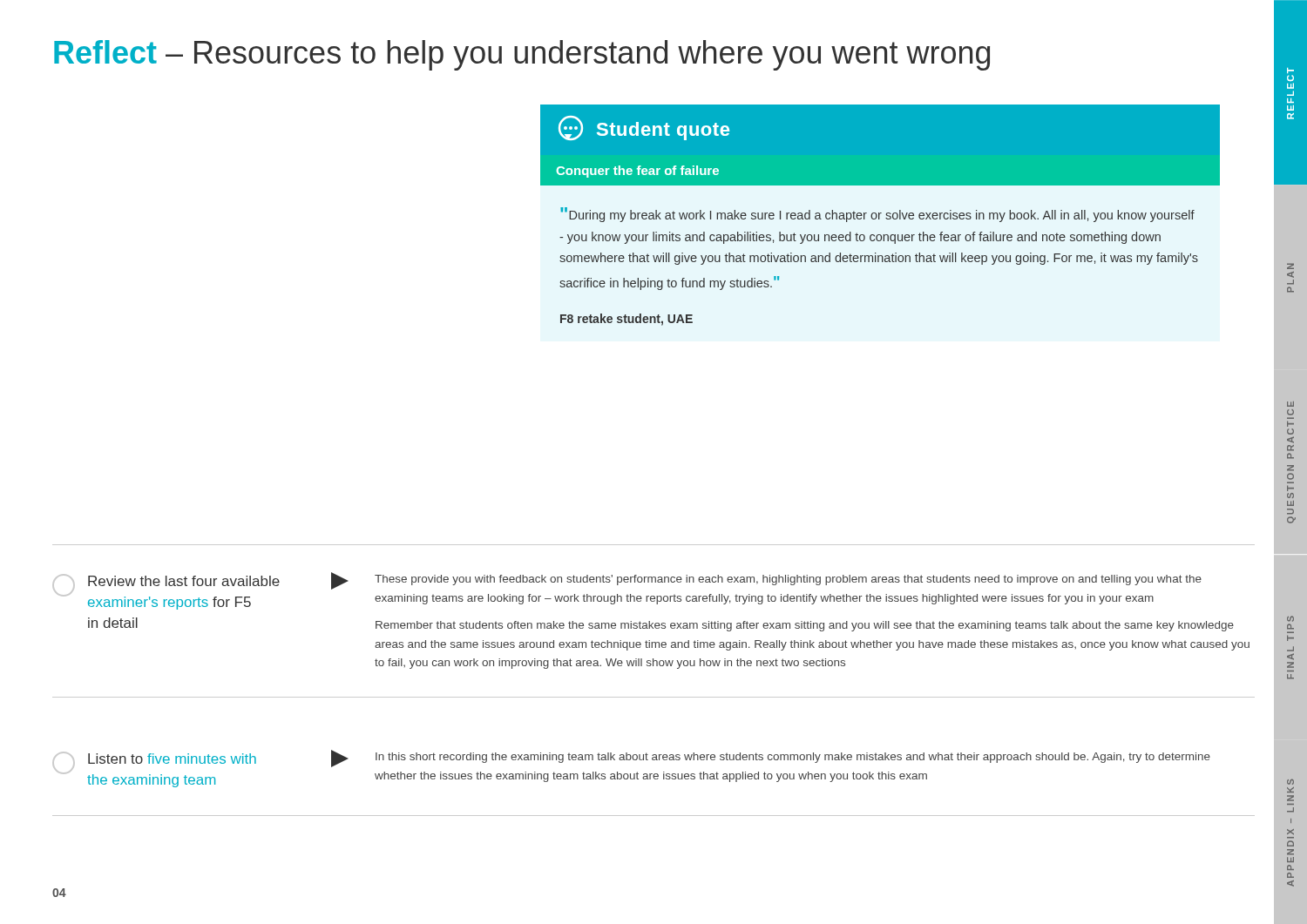Screen dimensions: 924x1307
Task: Select the list item containing "Listen to five minutes withthe examining team"
Action: tap(654, 769)
